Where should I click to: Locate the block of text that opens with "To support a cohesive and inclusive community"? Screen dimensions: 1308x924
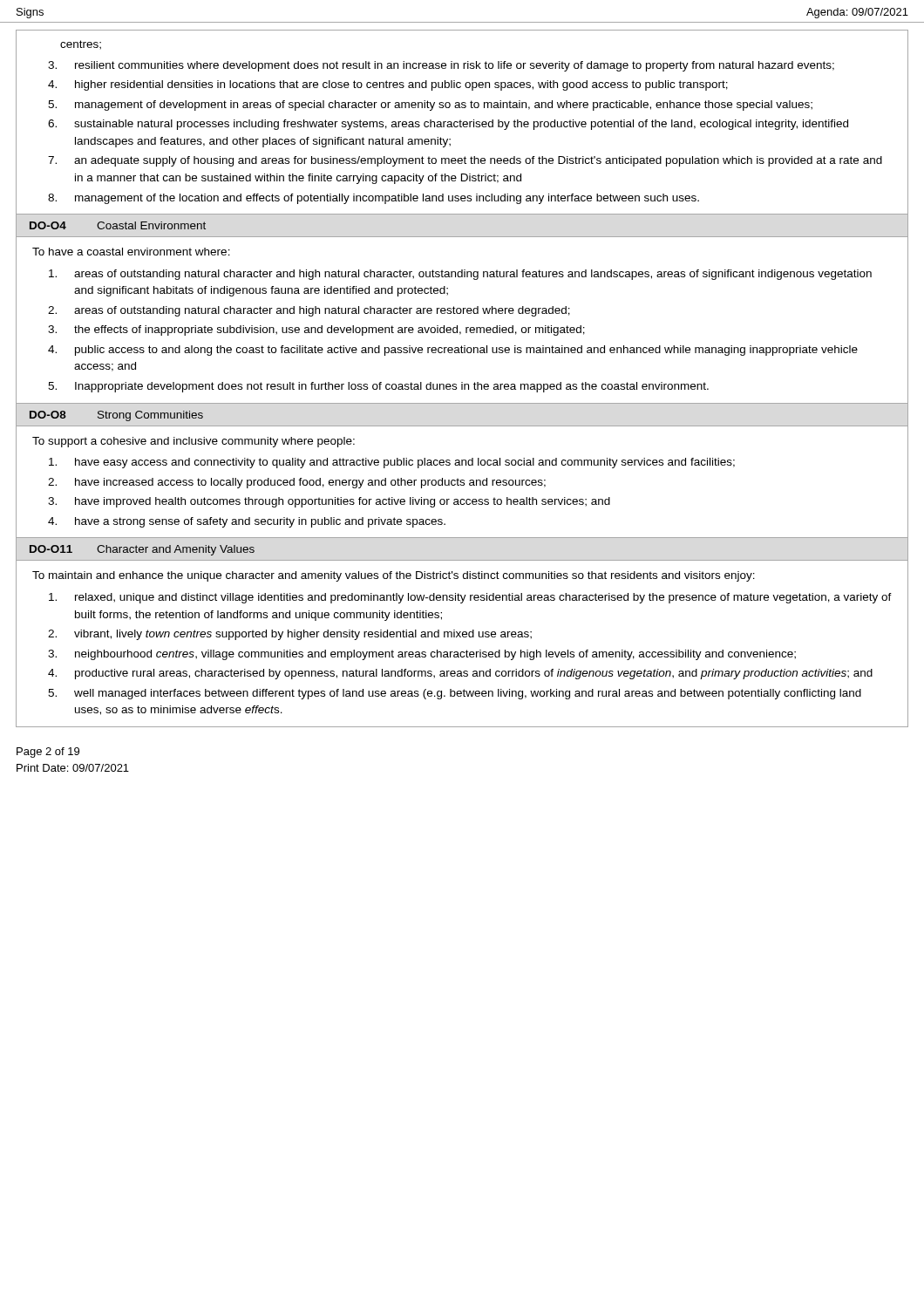[x=194, y=440]
